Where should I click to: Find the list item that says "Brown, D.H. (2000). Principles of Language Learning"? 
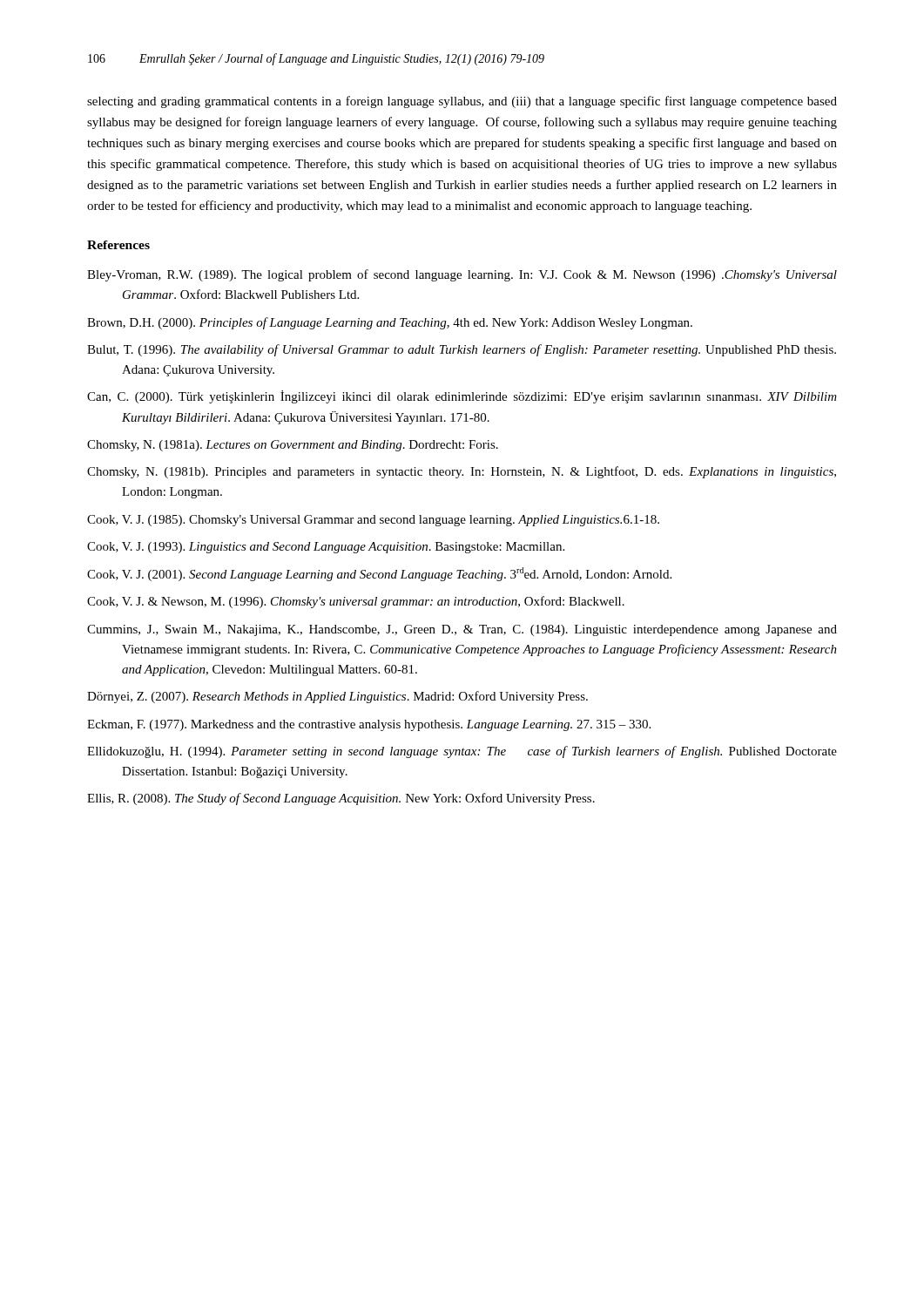coord(390,322)
